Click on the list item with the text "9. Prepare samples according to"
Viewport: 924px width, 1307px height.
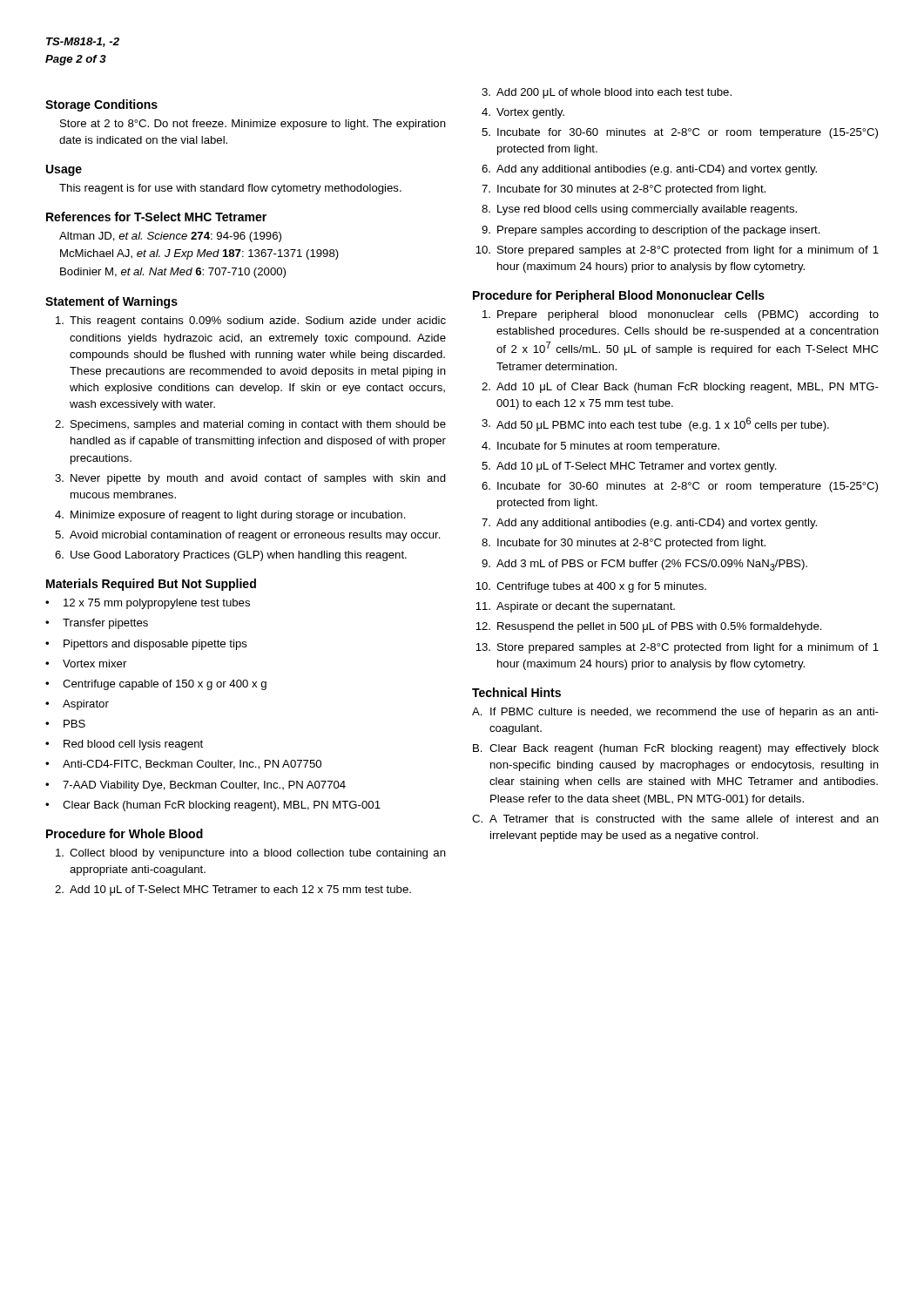(x=675, y=229)
